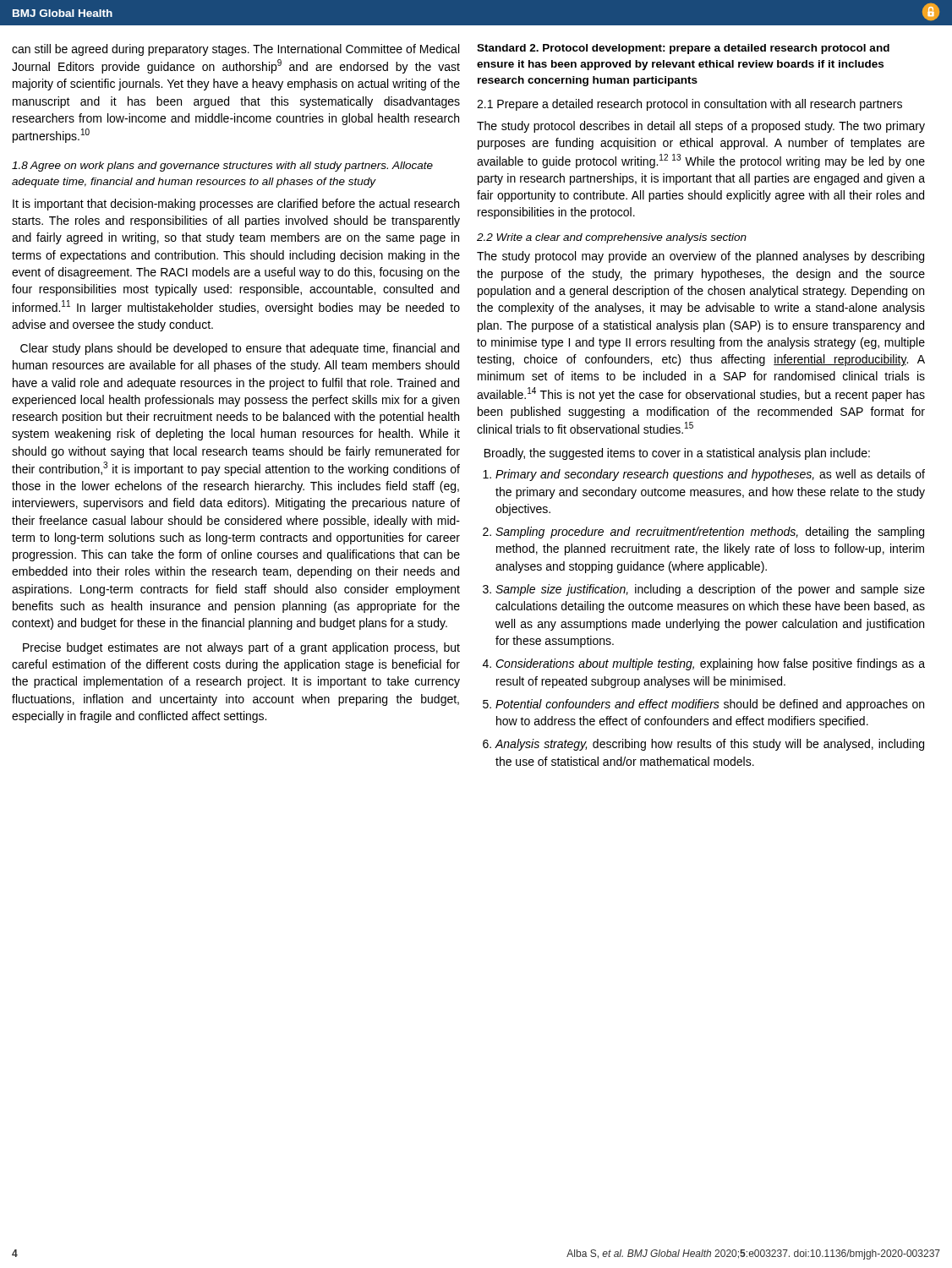The height and width of the screenshot is (1268, 952).
Task: Click on the list item that reads "Considerations about multiple testing, explaining how false positive"
Action: [x=710, y=672]
